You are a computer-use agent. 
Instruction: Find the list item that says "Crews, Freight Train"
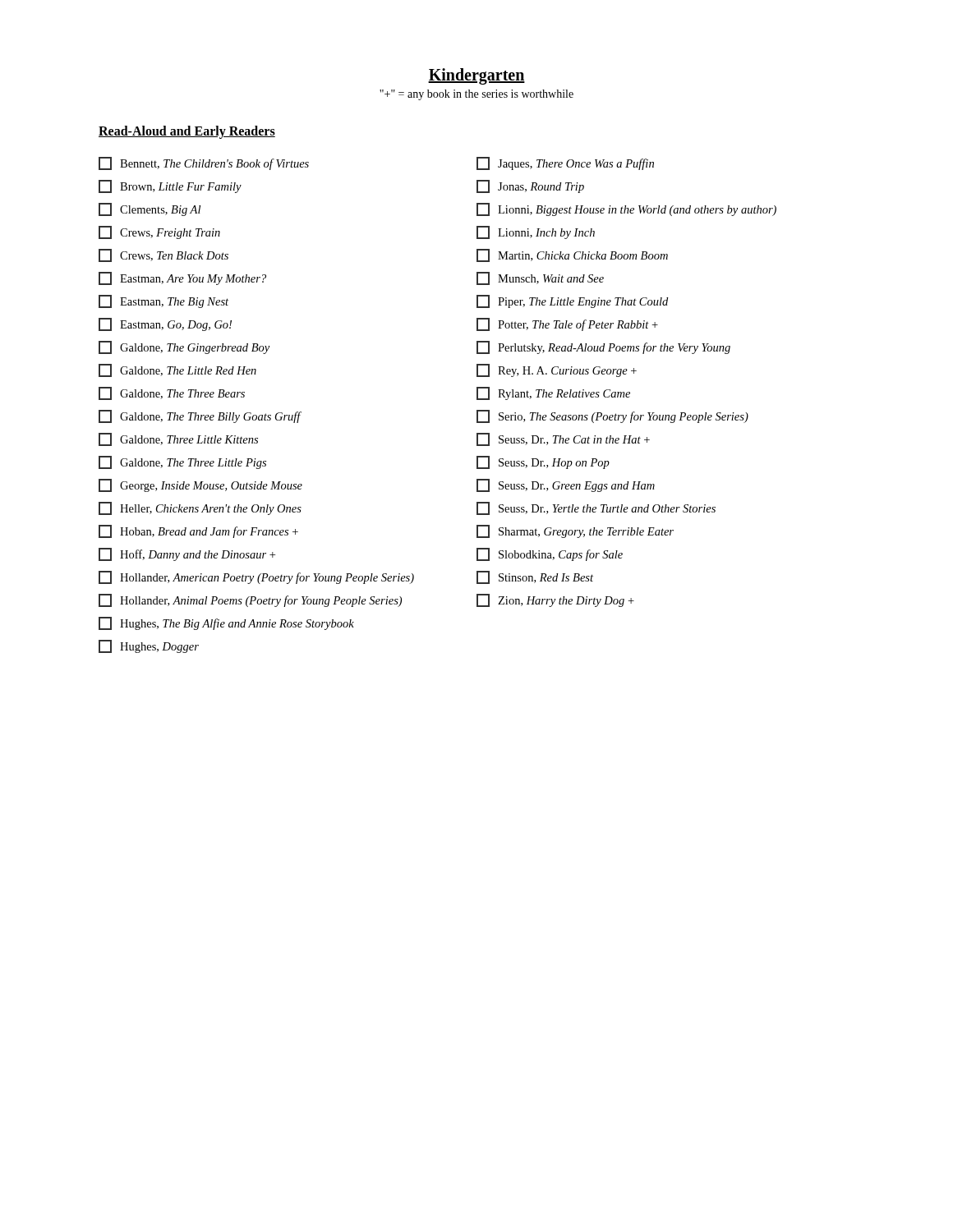pyautogui.click(x=159, y=233)
